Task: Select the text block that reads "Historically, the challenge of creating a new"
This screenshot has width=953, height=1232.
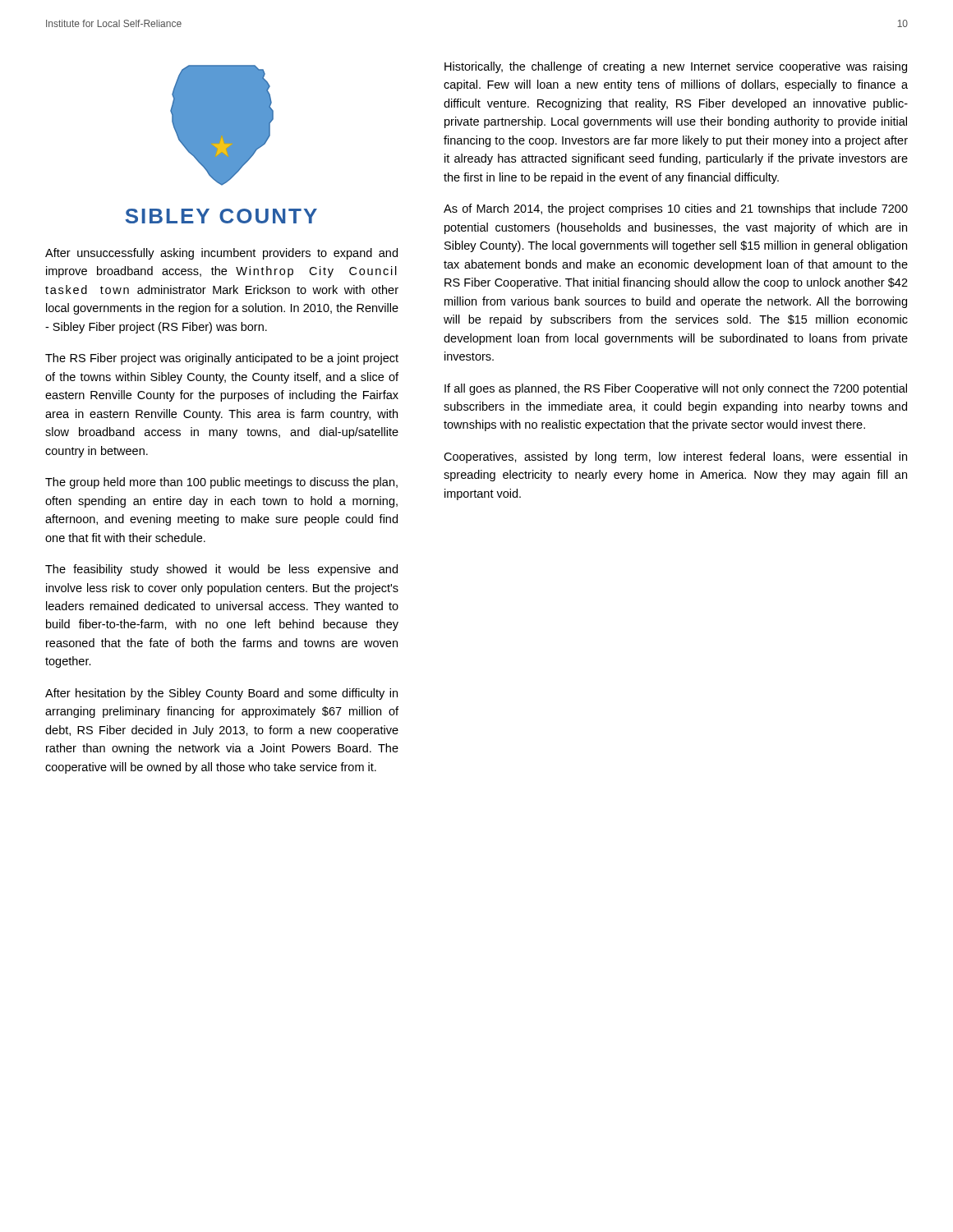Action: [676, 122]
